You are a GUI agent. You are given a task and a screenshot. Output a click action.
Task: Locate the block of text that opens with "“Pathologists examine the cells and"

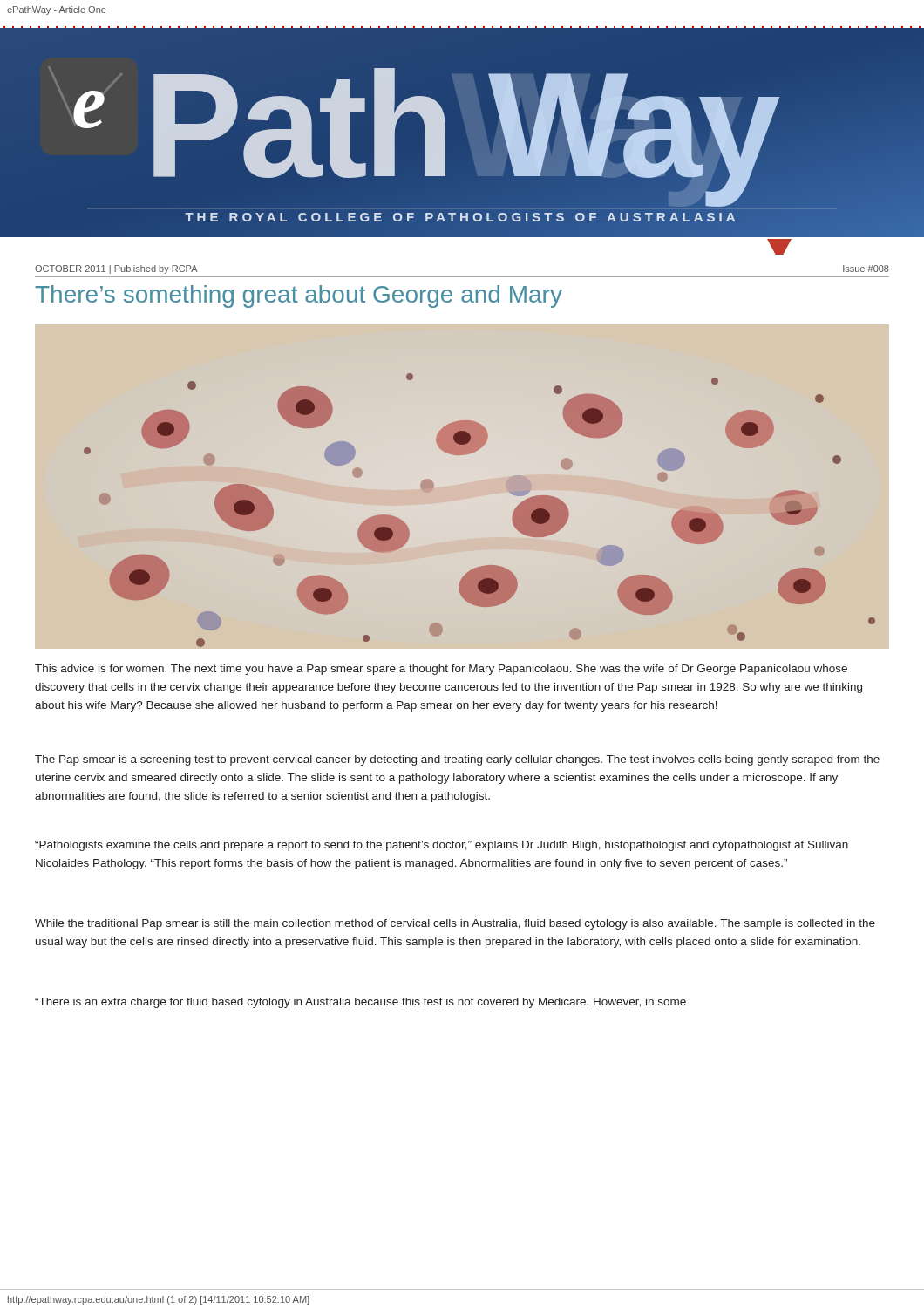442,854
